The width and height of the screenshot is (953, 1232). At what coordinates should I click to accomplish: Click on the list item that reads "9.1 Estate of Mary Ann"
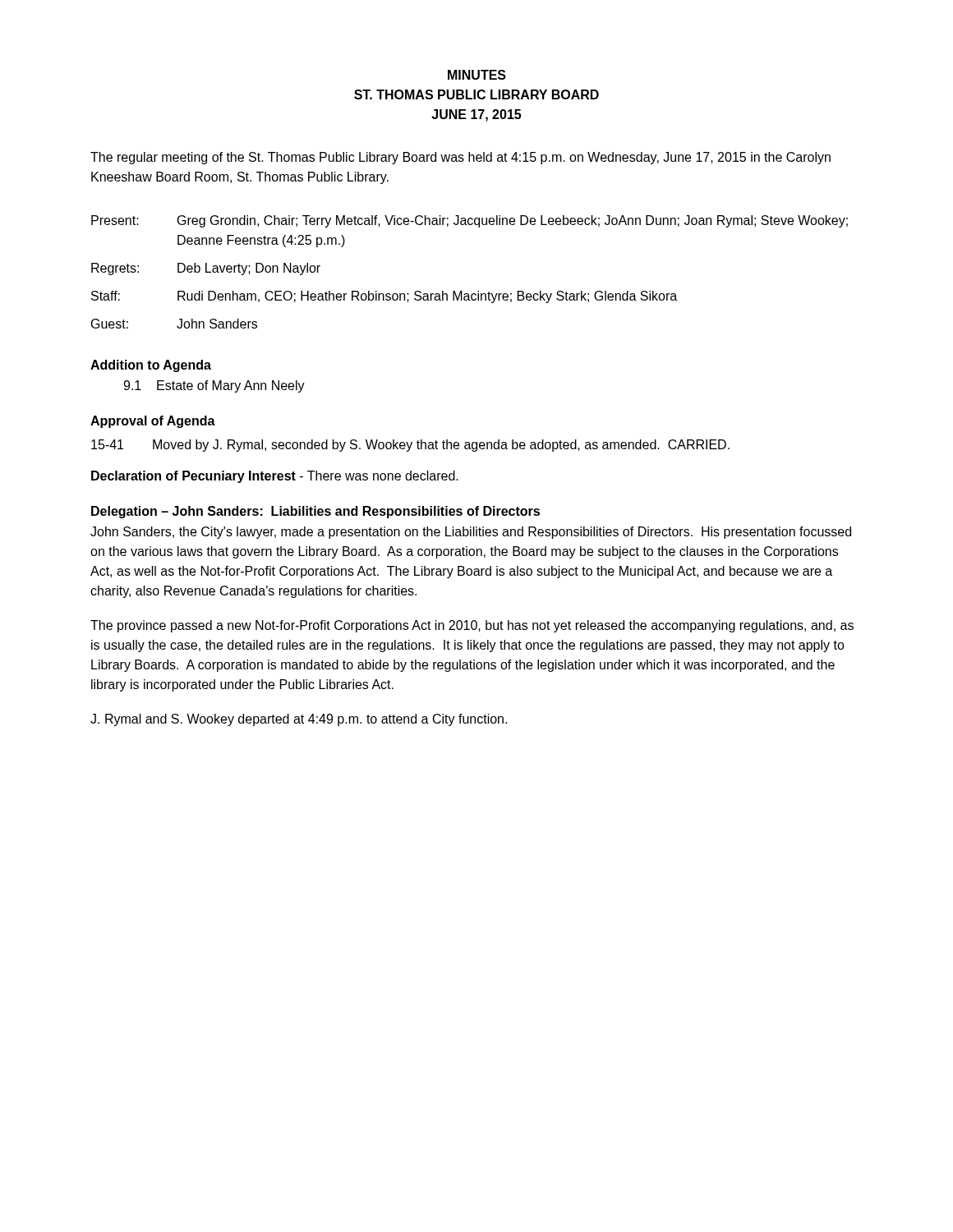pos(214,386)
